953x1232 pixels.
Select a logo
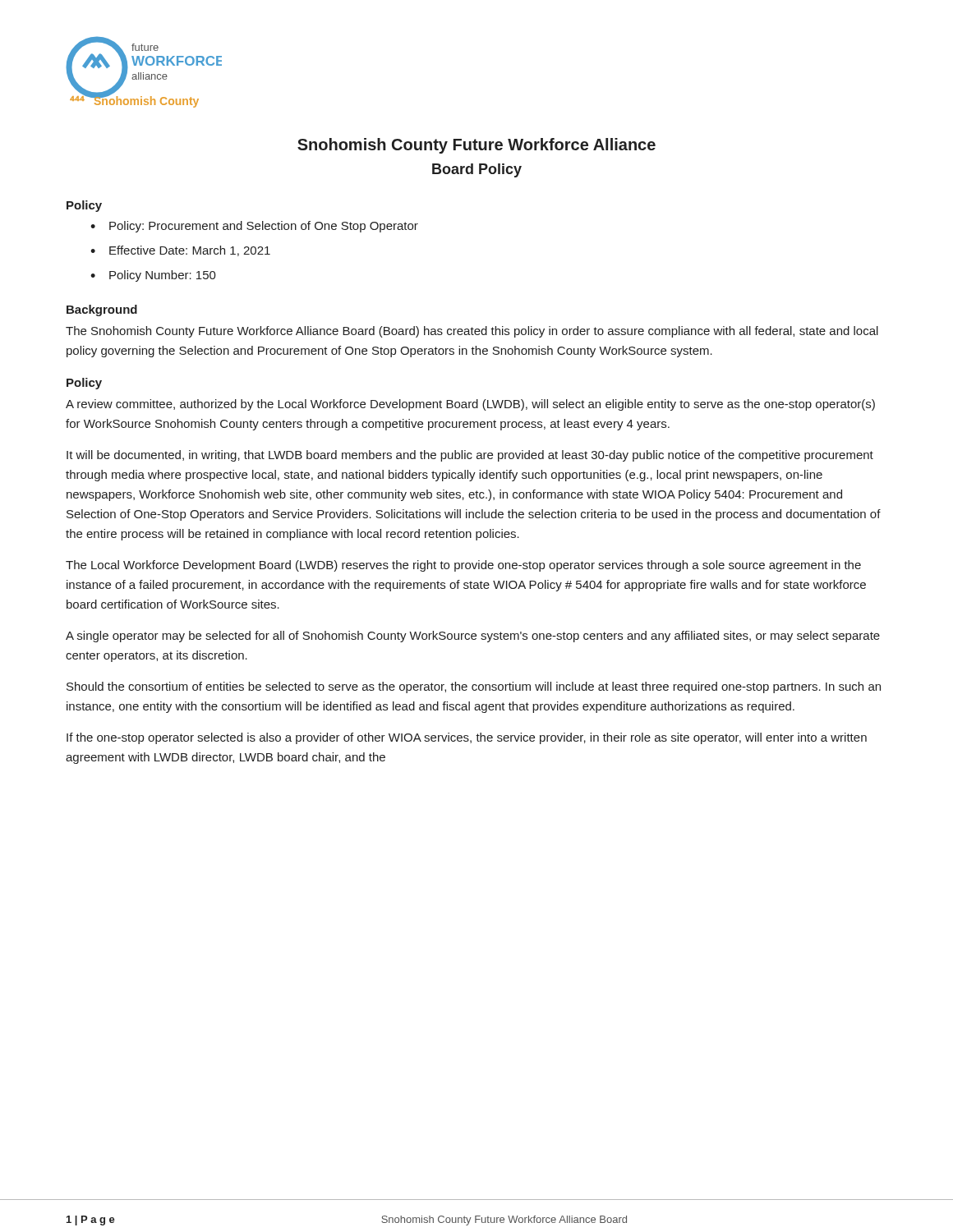tap(476, 72)
